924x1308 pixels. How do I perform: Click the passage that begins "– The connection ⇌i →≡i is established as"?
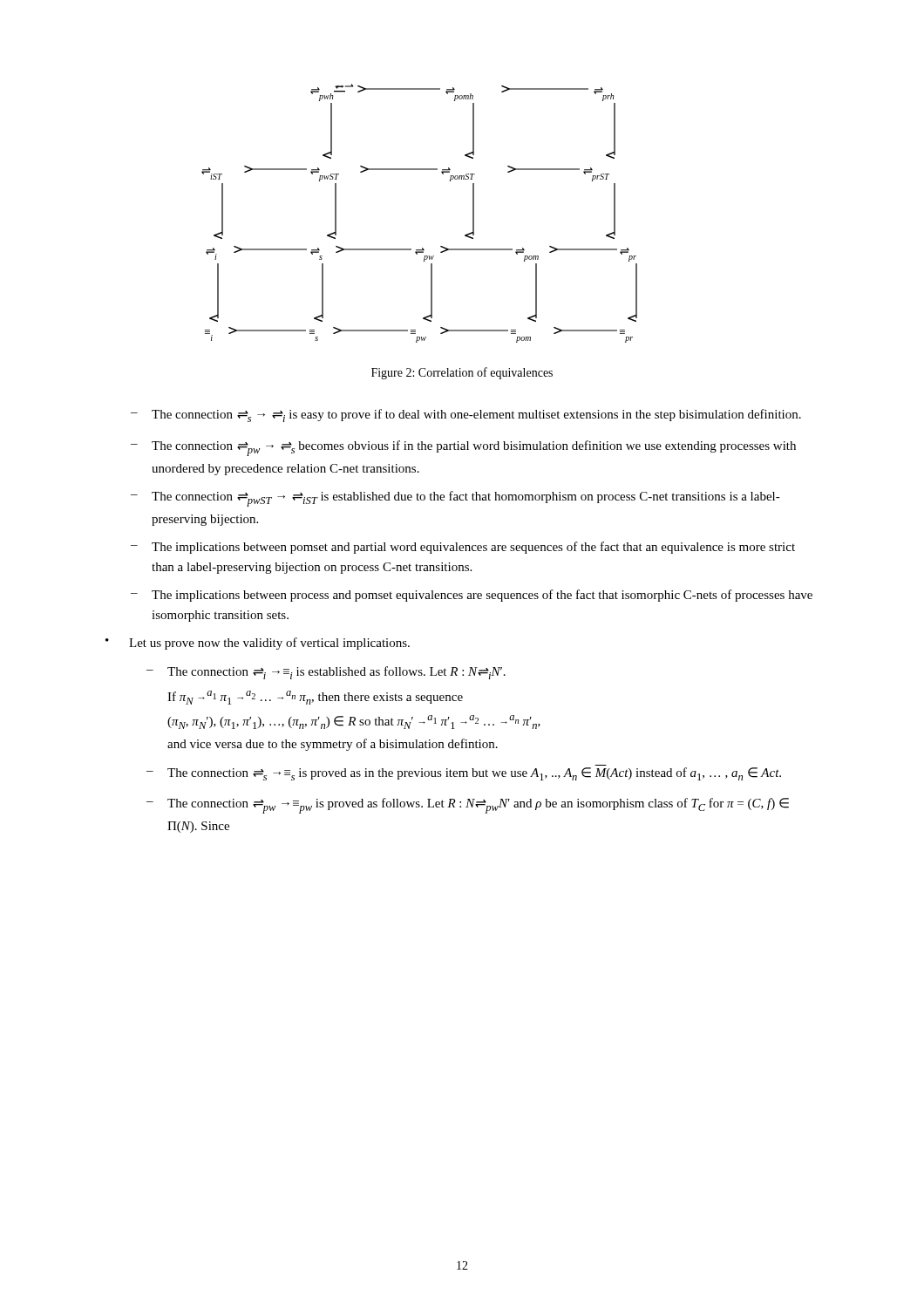[x=483, y=708]
